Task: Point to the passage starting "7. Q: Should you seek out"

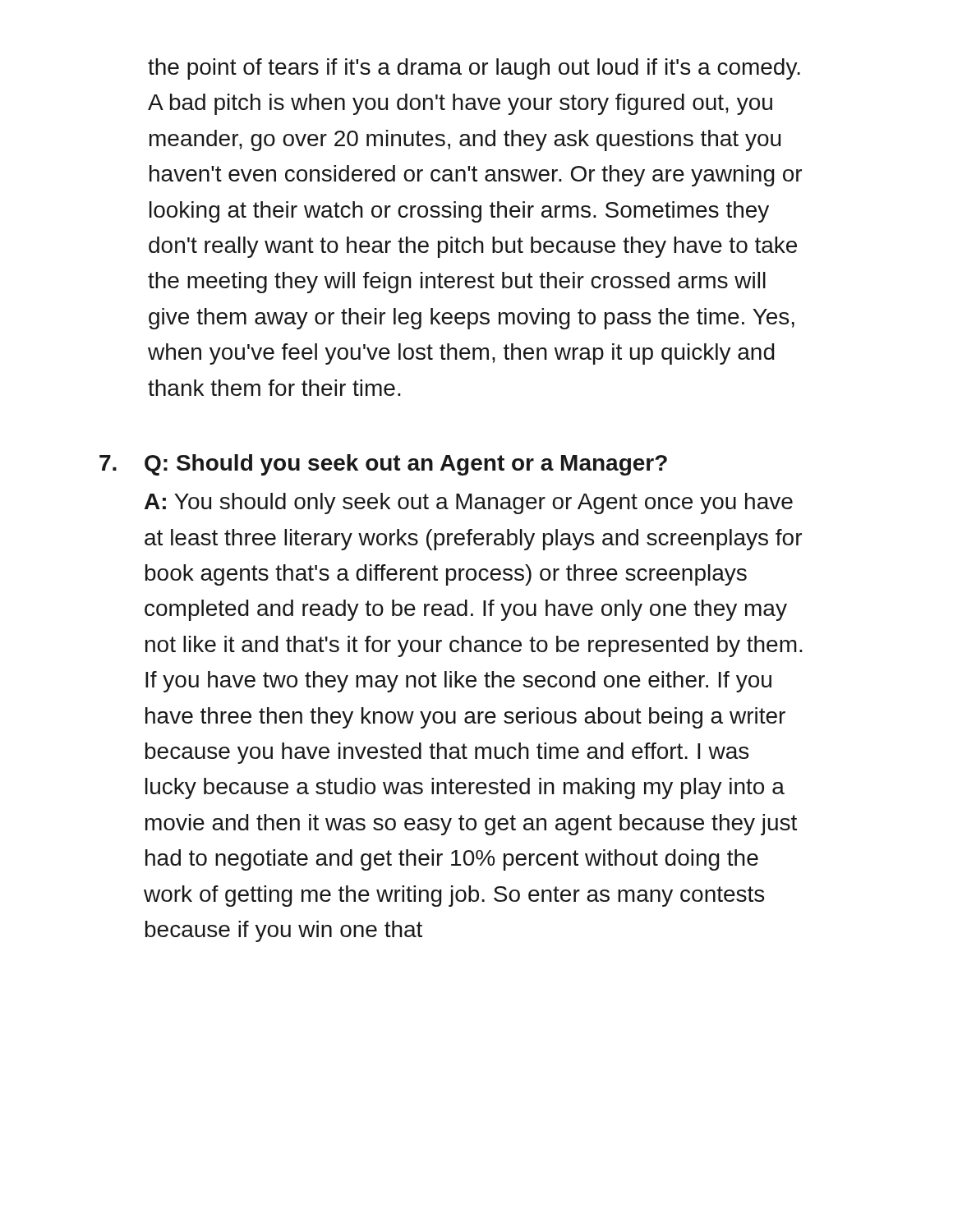Action: [452, 696]
